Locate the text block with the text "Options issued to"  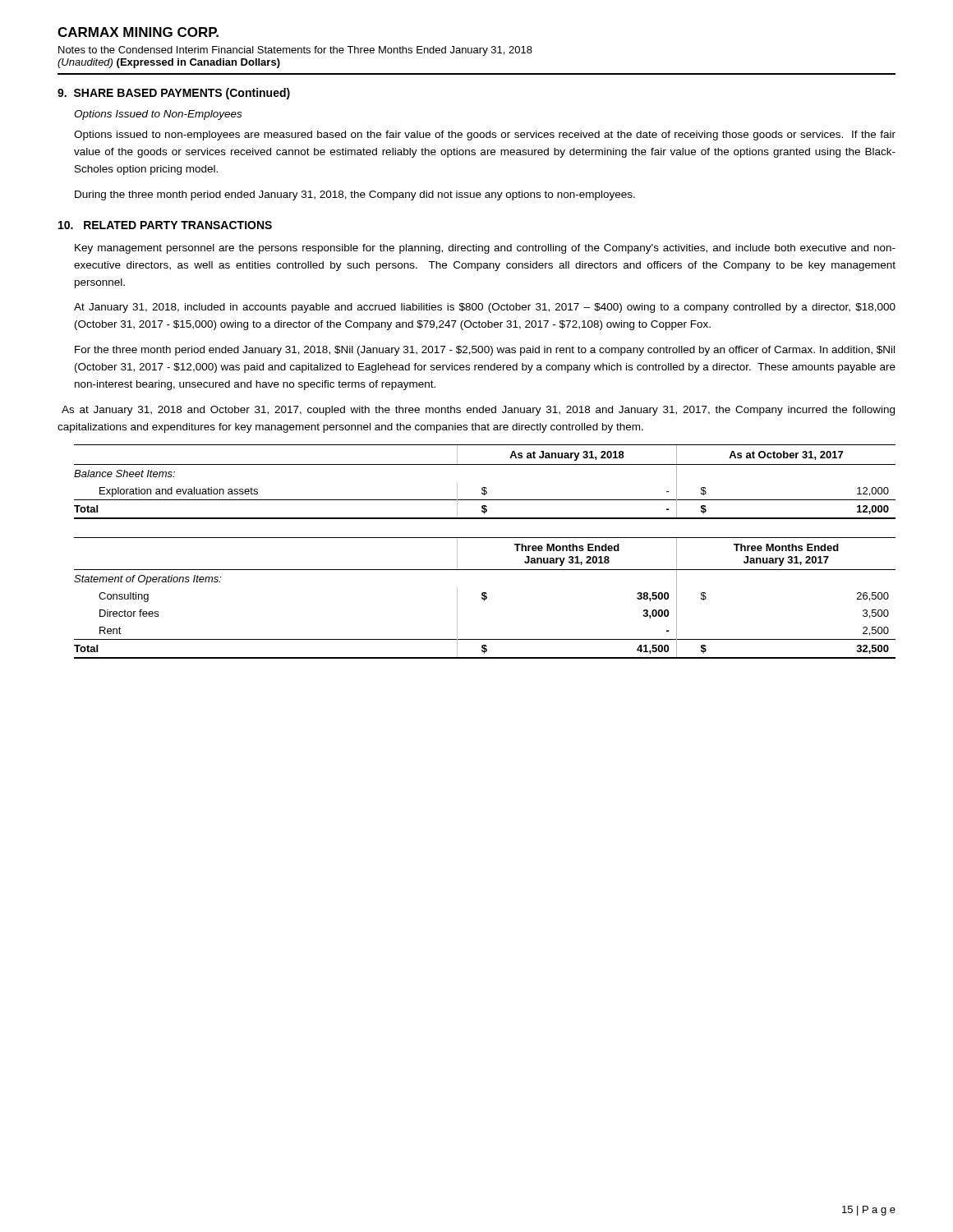[x=485, y=151]
